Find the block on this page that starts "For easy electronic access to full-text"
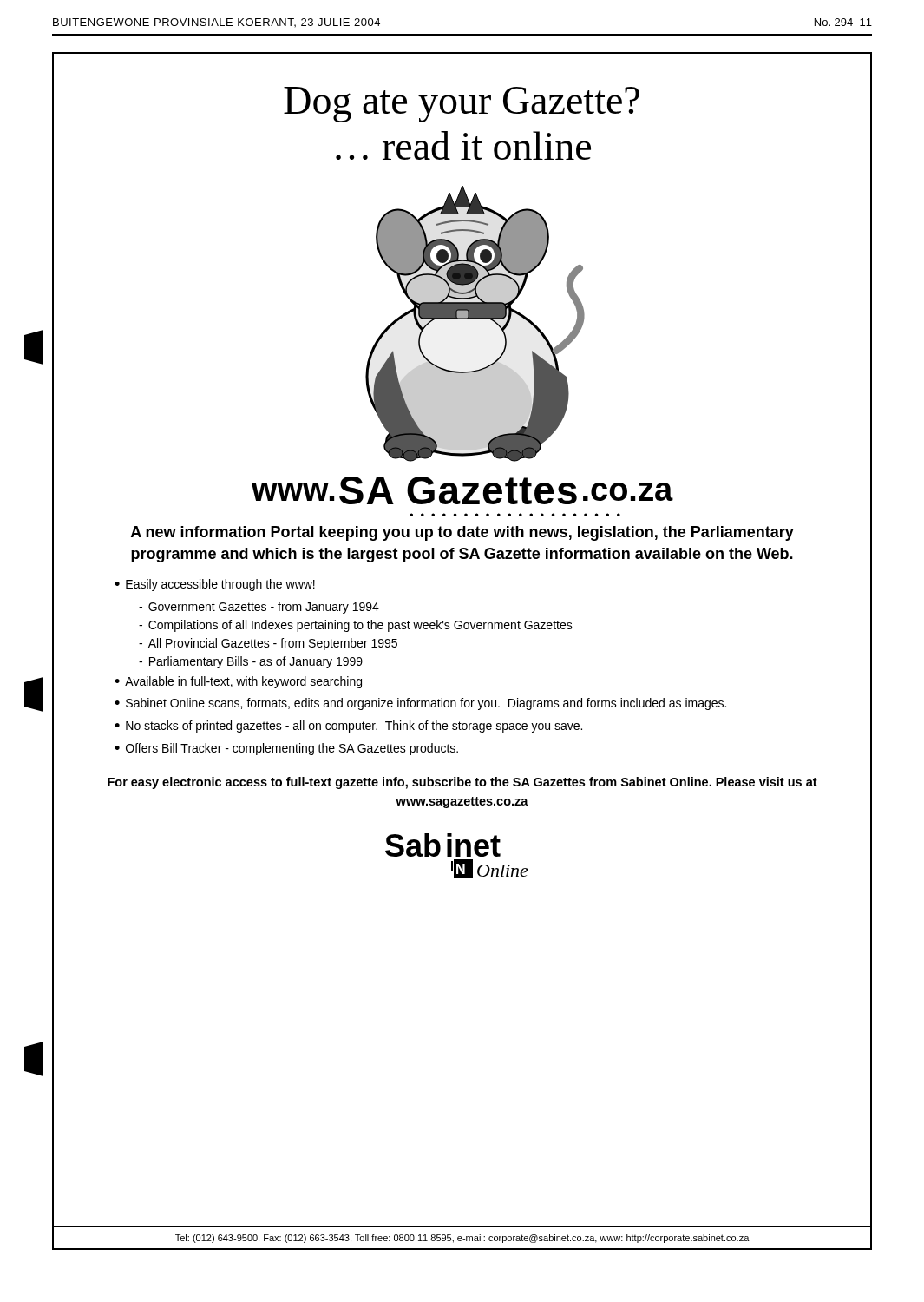This screenshot has height=1302, width=924. 462,792
